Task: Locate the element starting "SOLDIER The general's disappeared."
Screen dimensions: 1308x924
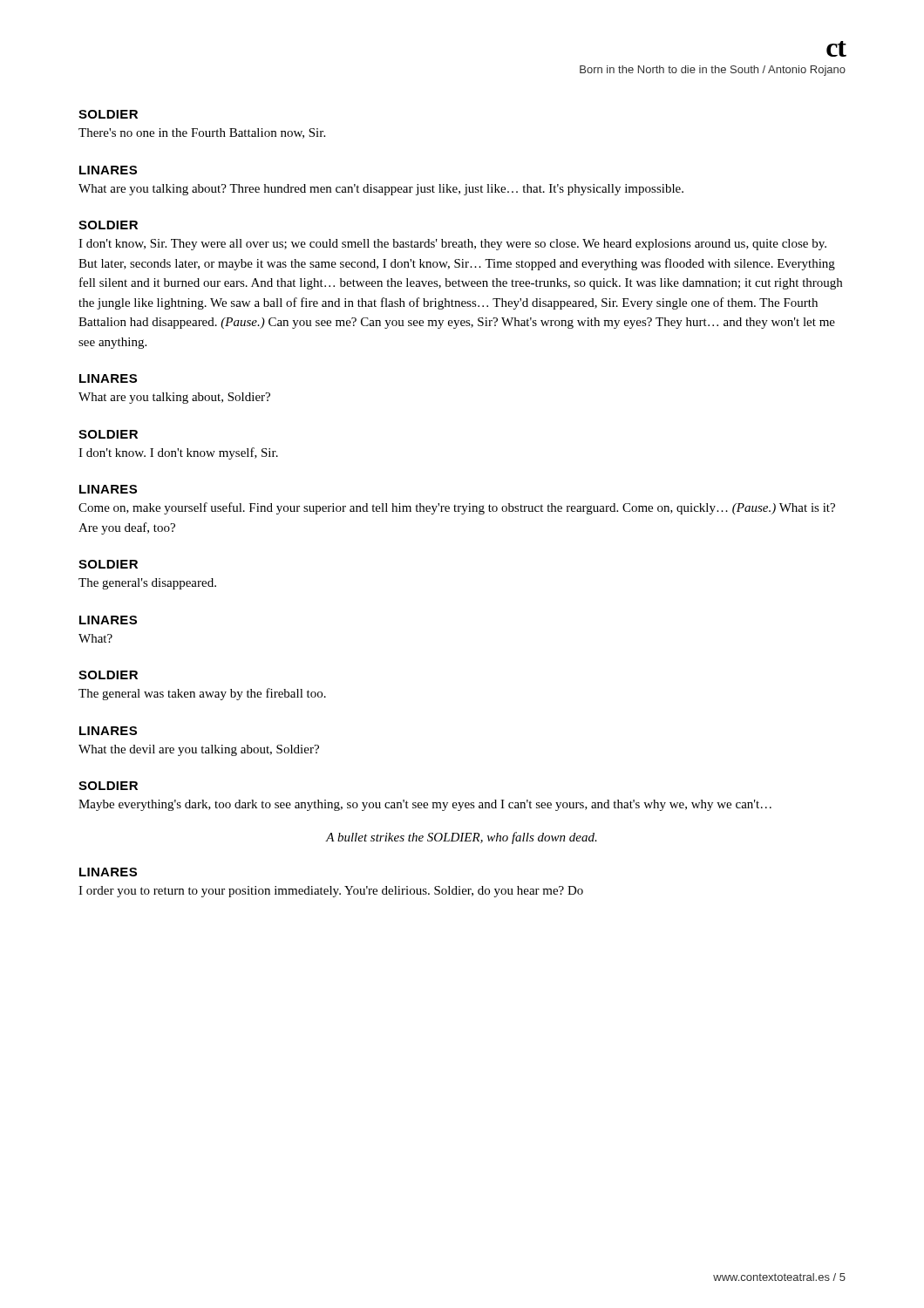Action: (x=108, y=564)
